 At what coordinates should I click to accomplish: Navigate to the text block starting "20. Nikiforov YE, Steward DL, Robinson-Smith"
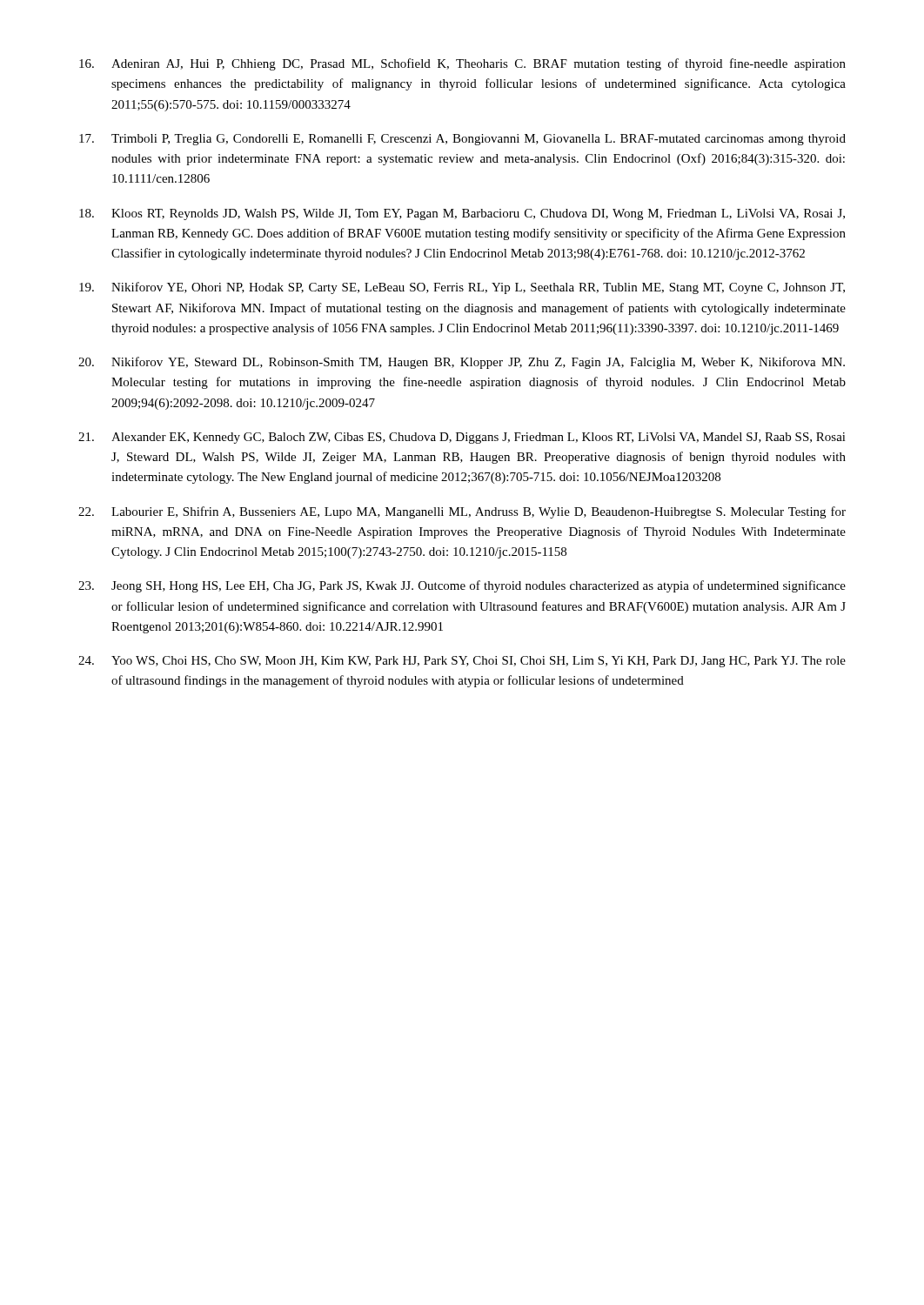point(462,383)
